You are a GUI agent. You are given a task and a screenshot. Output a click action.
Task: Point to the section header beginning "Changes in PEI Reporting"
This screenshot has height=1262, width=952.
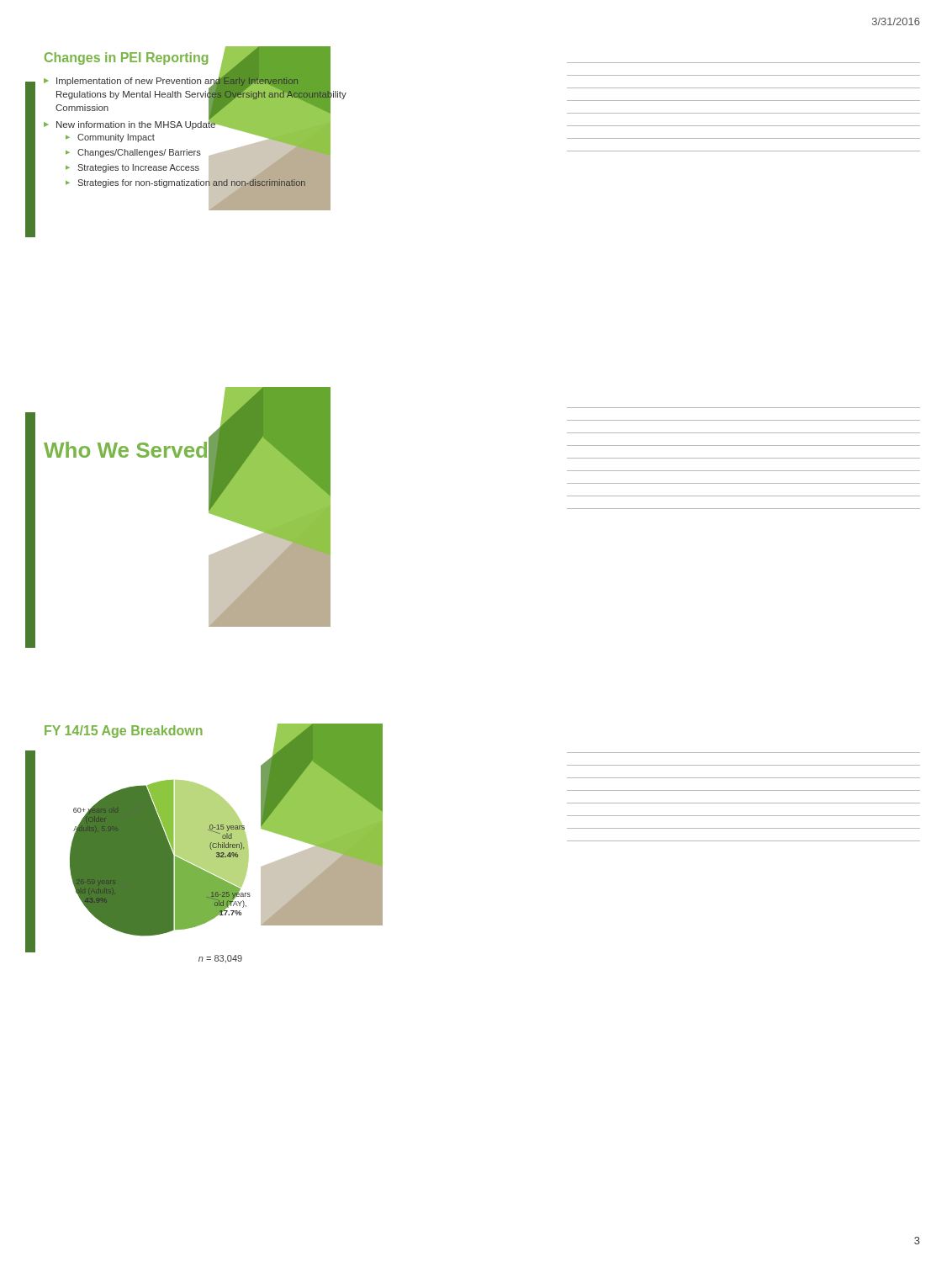pyautogui.click(x=195, y=120)
